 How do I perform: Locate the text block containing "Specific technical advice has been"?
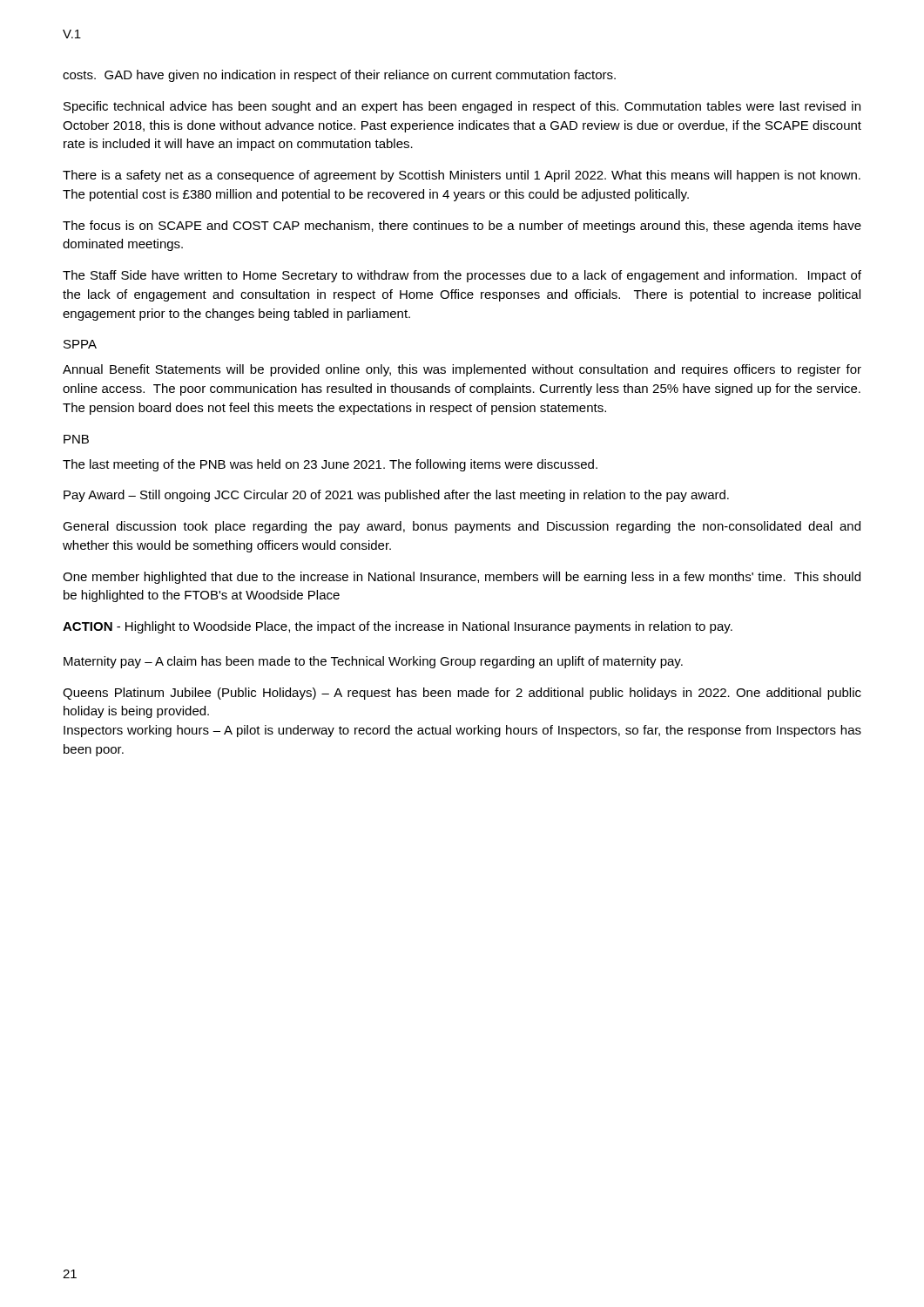point(462,125)
